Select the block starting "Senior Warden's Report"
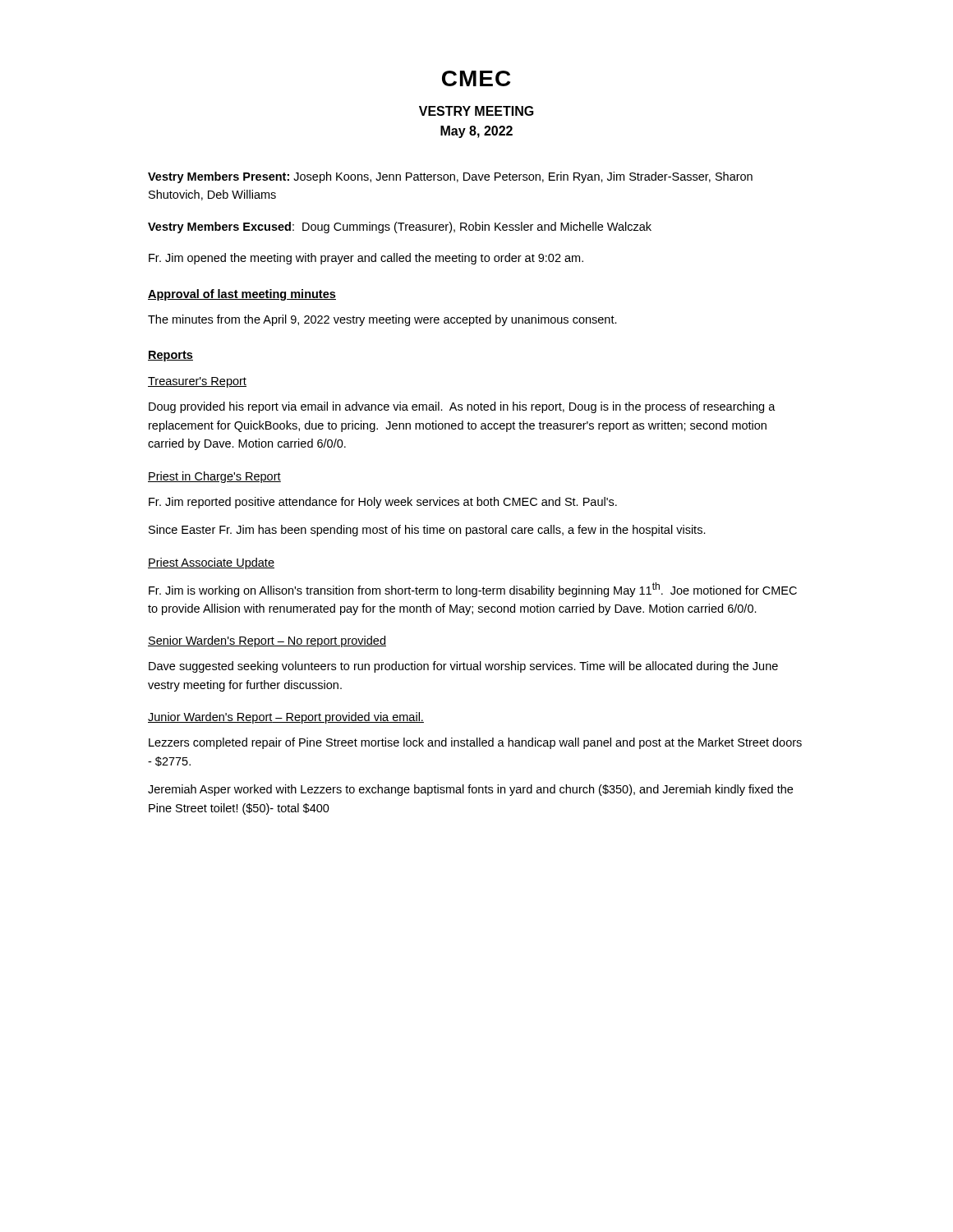 [x=267, y=641]
